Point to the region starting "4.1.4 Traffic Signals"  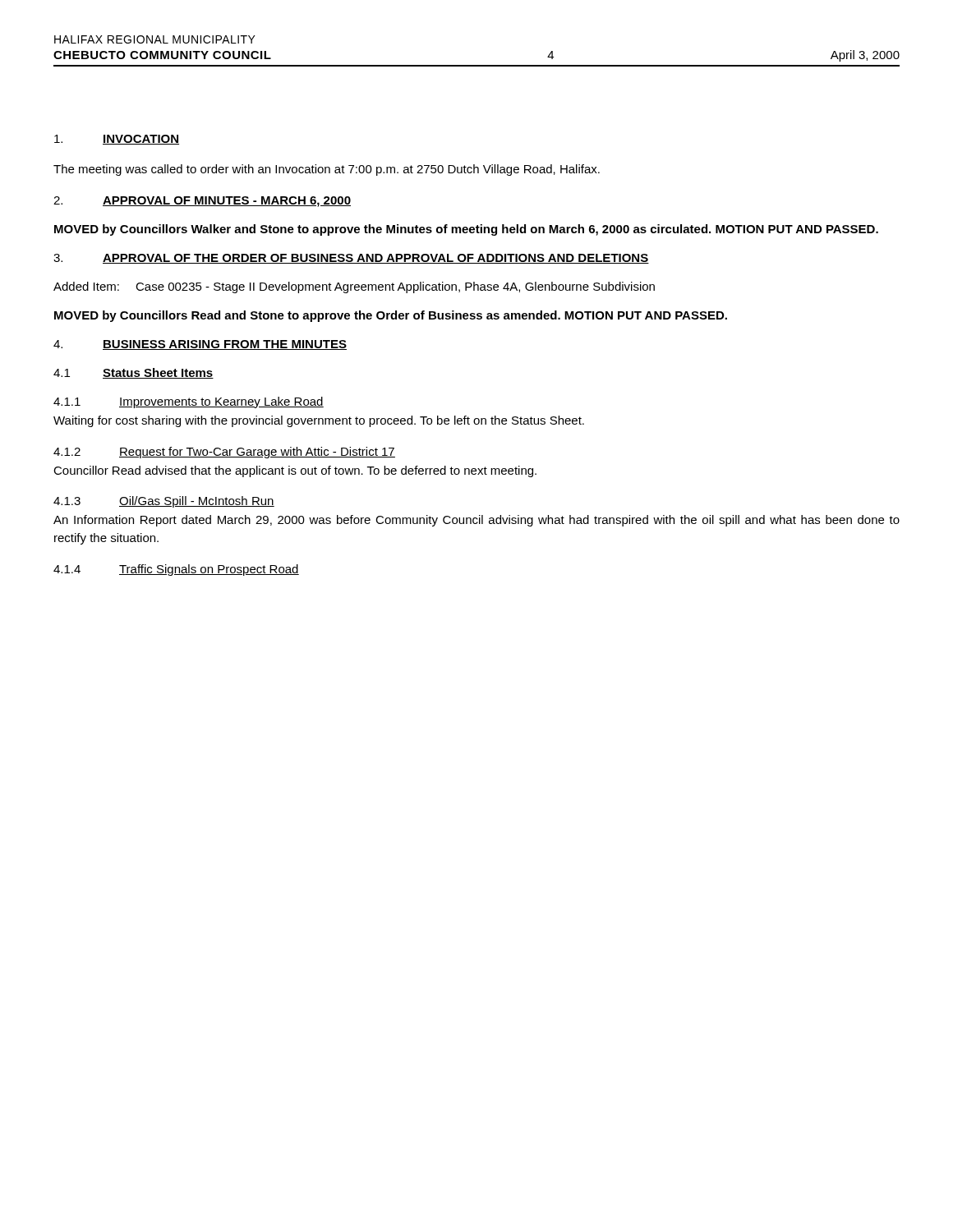coord(176,570)
